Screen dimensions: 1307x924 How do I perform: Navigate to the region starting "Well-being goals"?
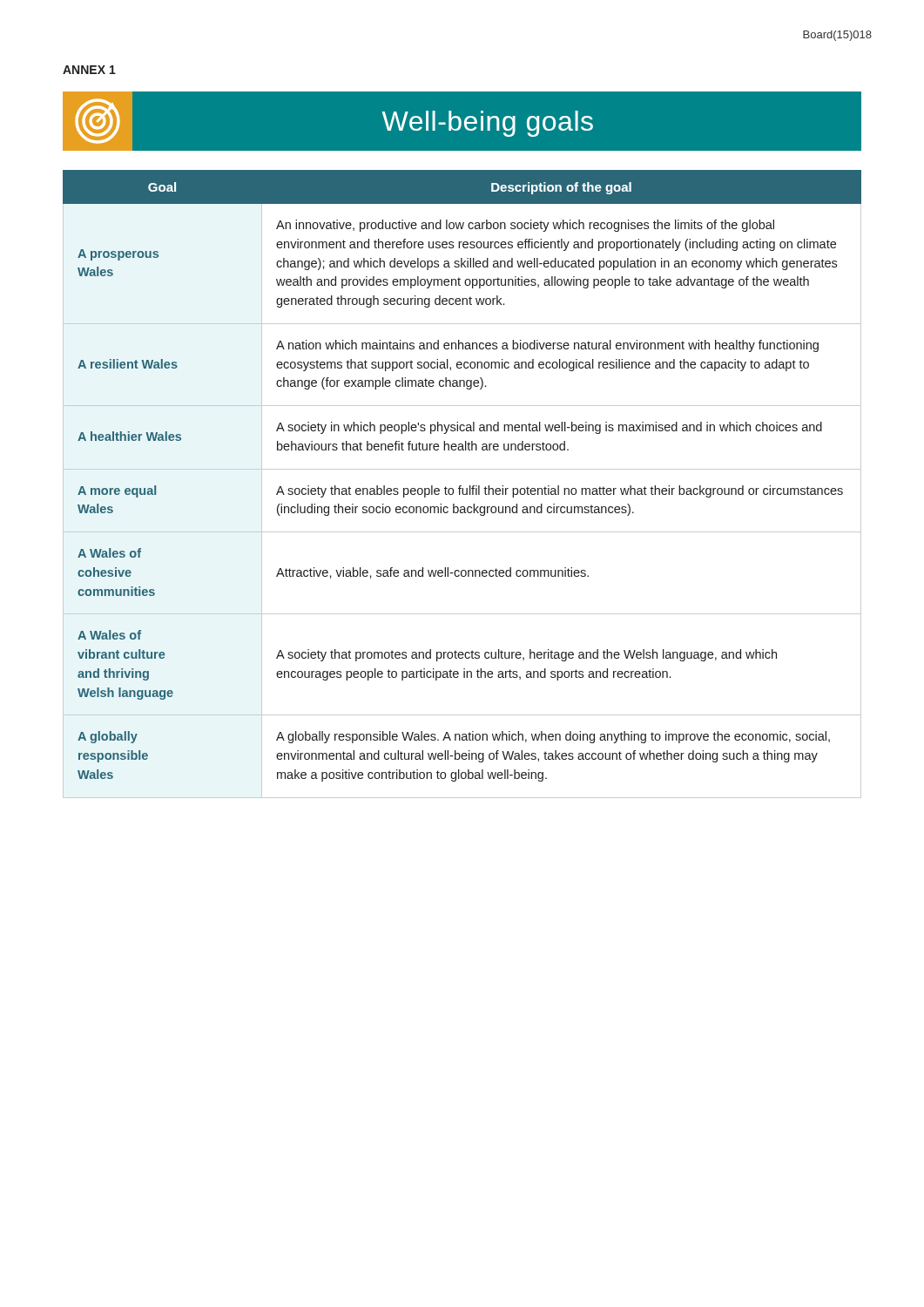point(329,121)
